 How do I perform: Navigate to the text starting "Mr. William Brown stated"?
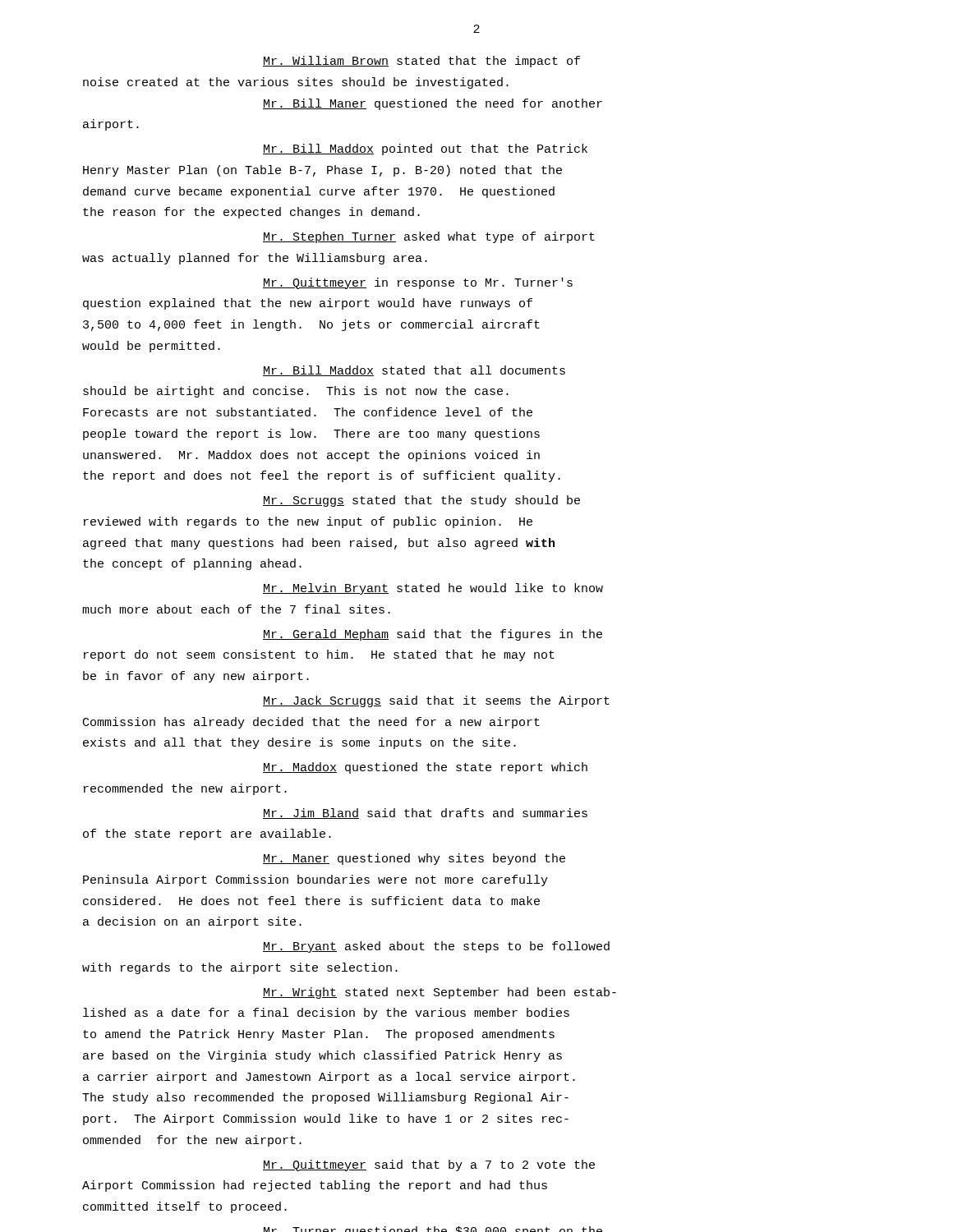coord(485,643)
